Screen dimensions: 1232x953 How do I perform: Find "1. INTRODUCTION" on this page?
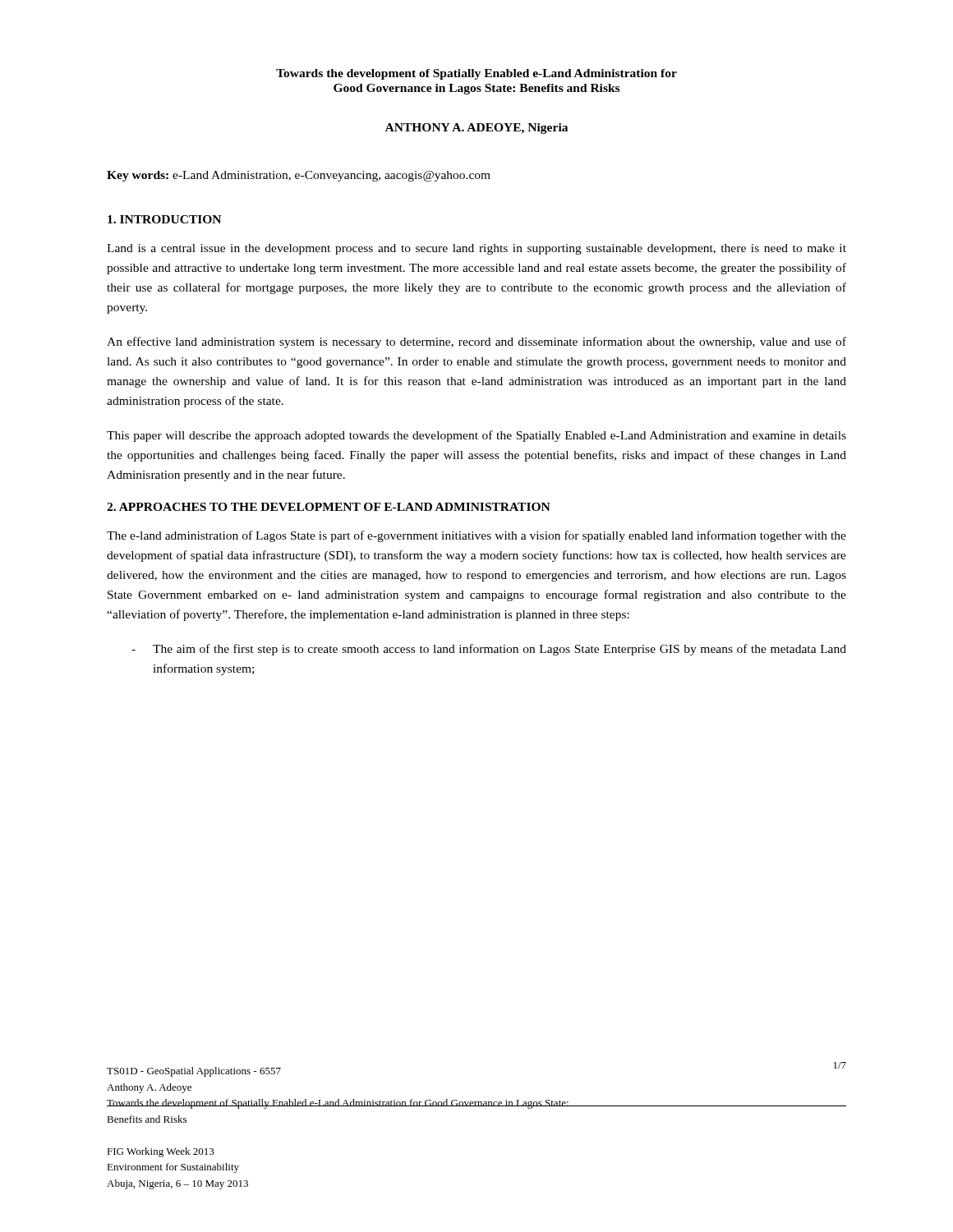pyautogui.click(x=164, y=219)
